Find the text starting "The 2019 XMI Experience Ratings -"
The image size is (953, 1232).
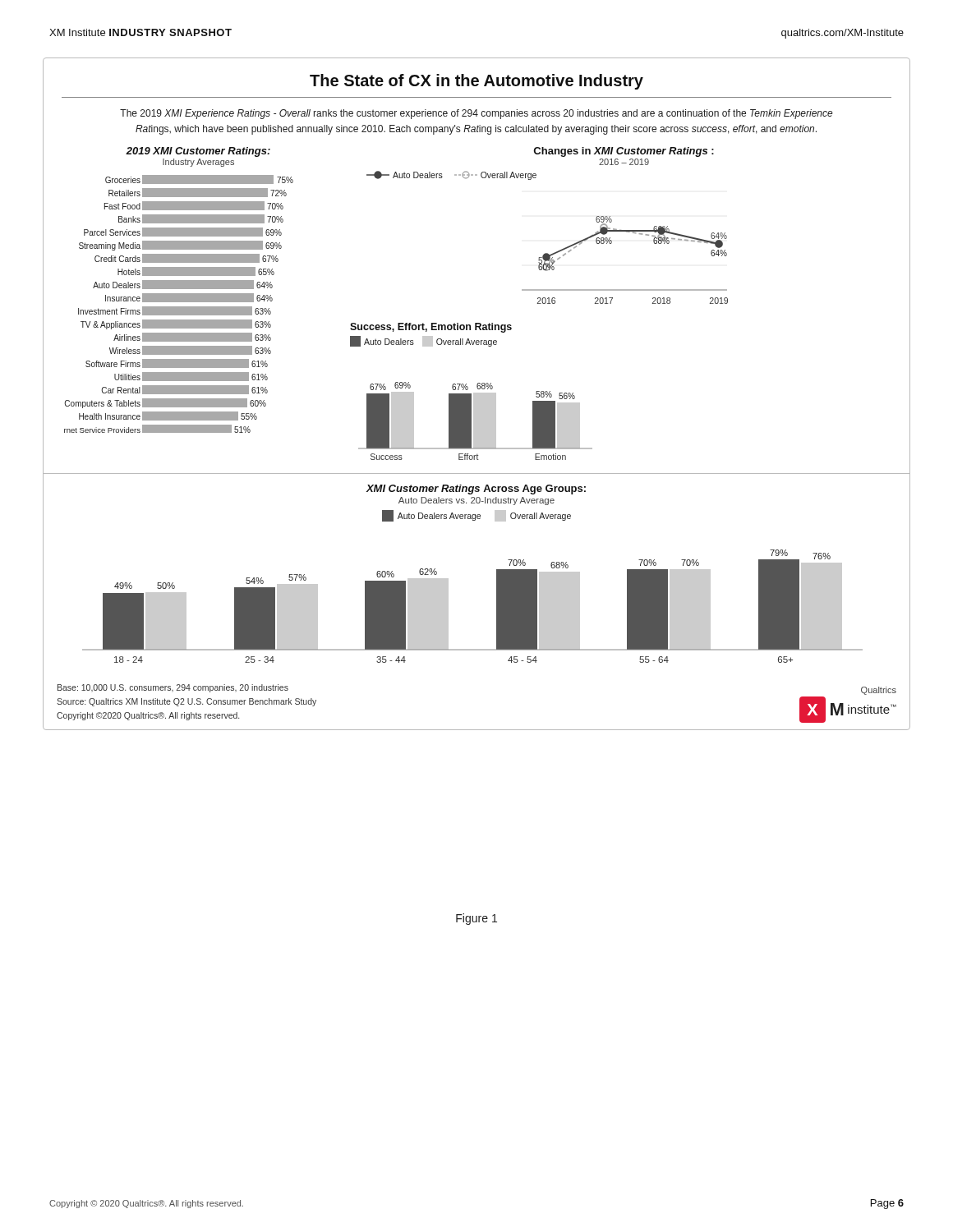tap(476, 121)
